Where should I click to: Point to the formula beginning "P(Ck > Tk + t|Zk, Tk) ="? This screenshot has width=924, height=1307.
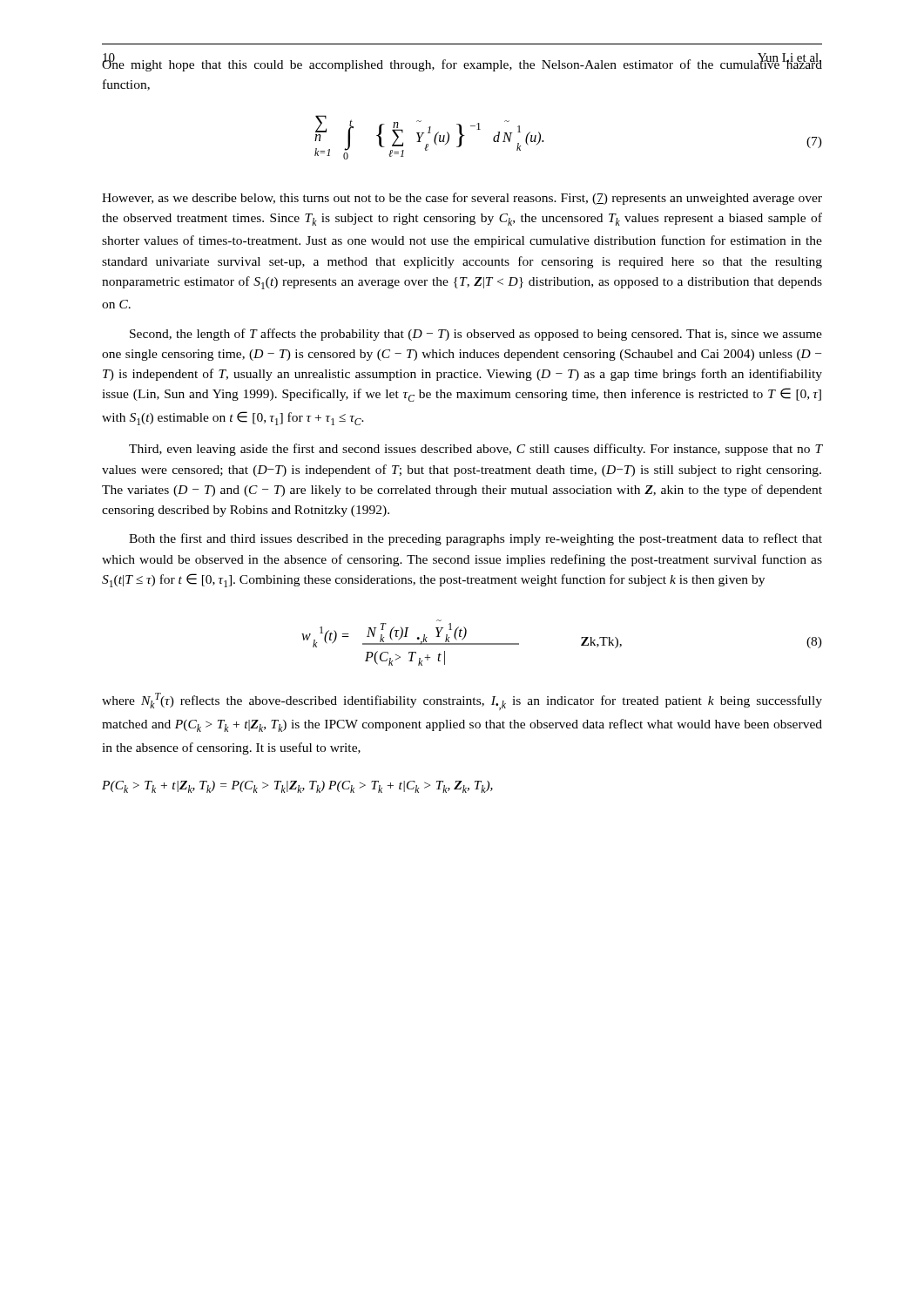(462, 787)
